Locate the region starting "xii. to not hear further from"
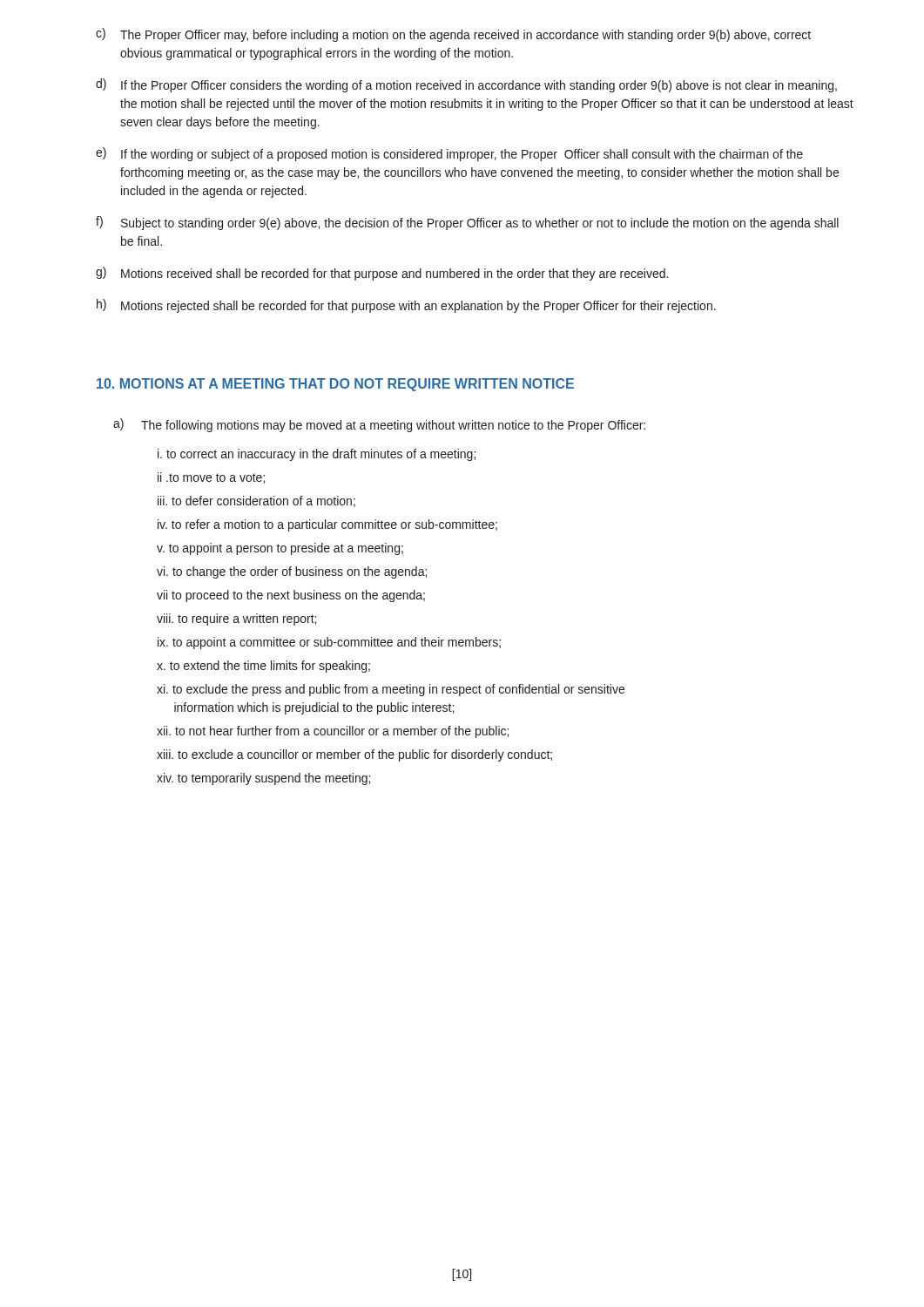Viewport: 924px width, 1307px height. tap(333, 731)
